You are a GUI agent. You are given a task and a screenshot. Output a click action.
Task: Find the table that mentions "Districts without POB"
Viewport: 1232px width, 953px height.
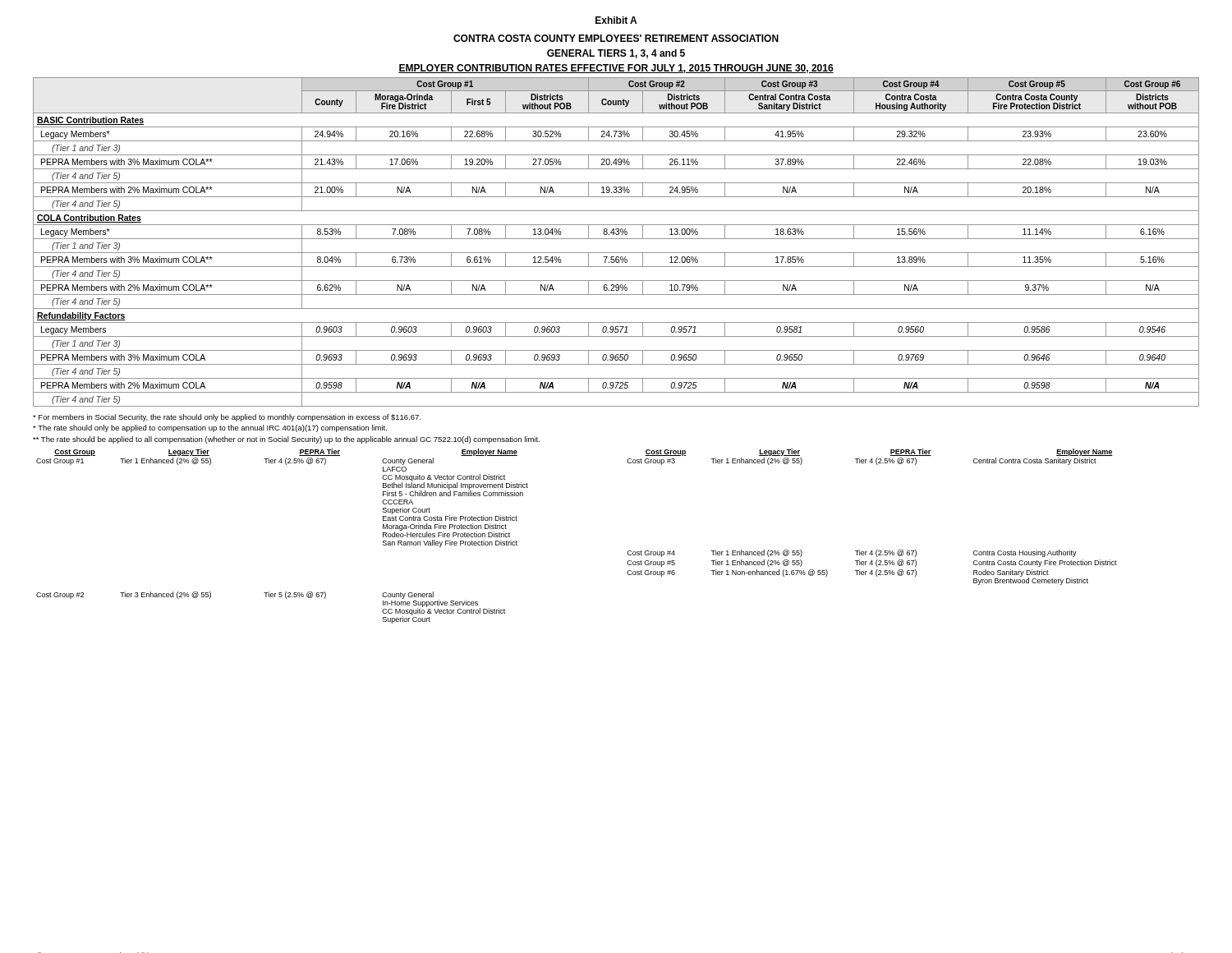pos(616,242)
